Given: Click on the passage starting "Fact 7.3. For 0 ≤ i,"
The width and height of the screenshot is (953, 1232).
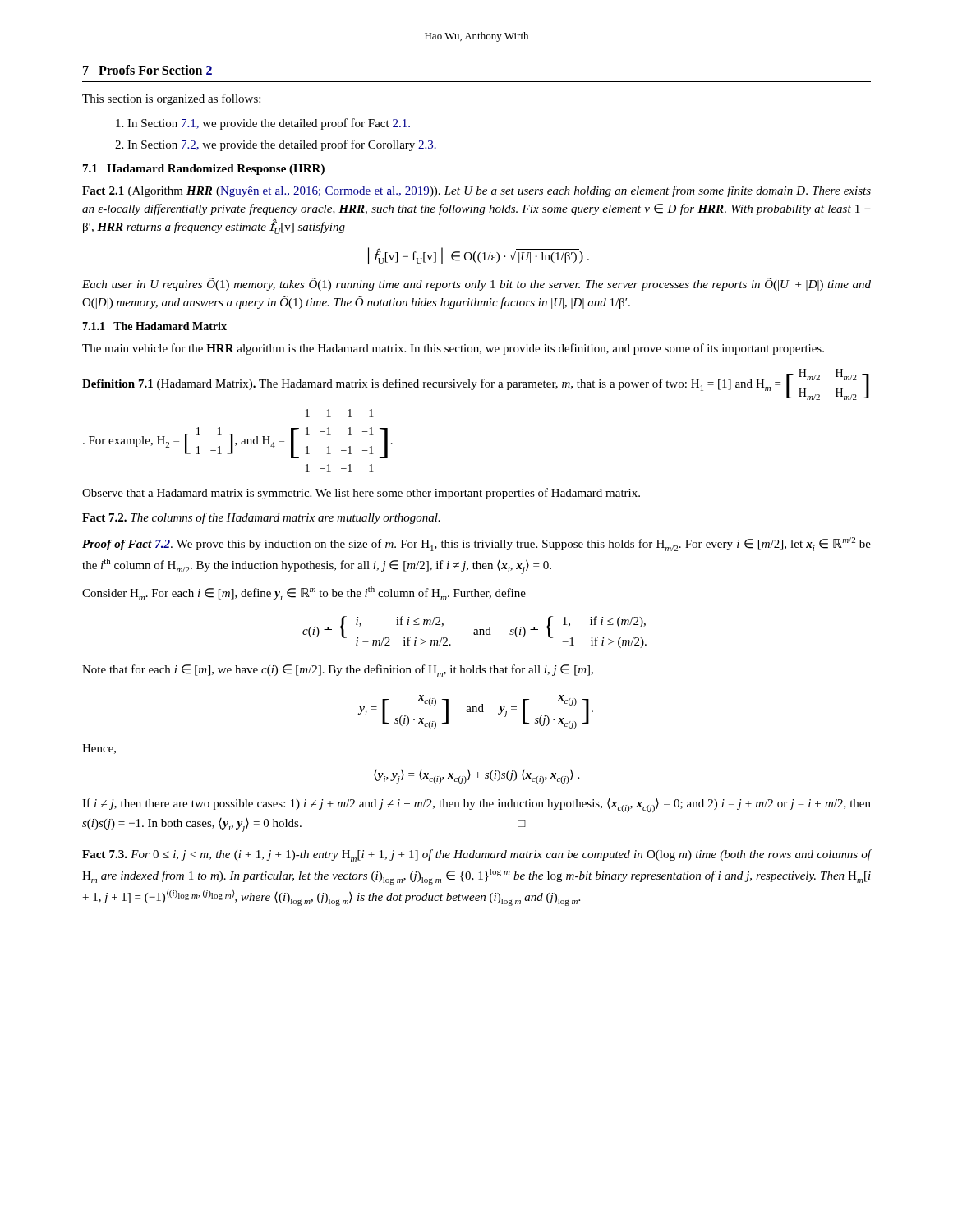Looking at the screenshot, I should [476, 876].
